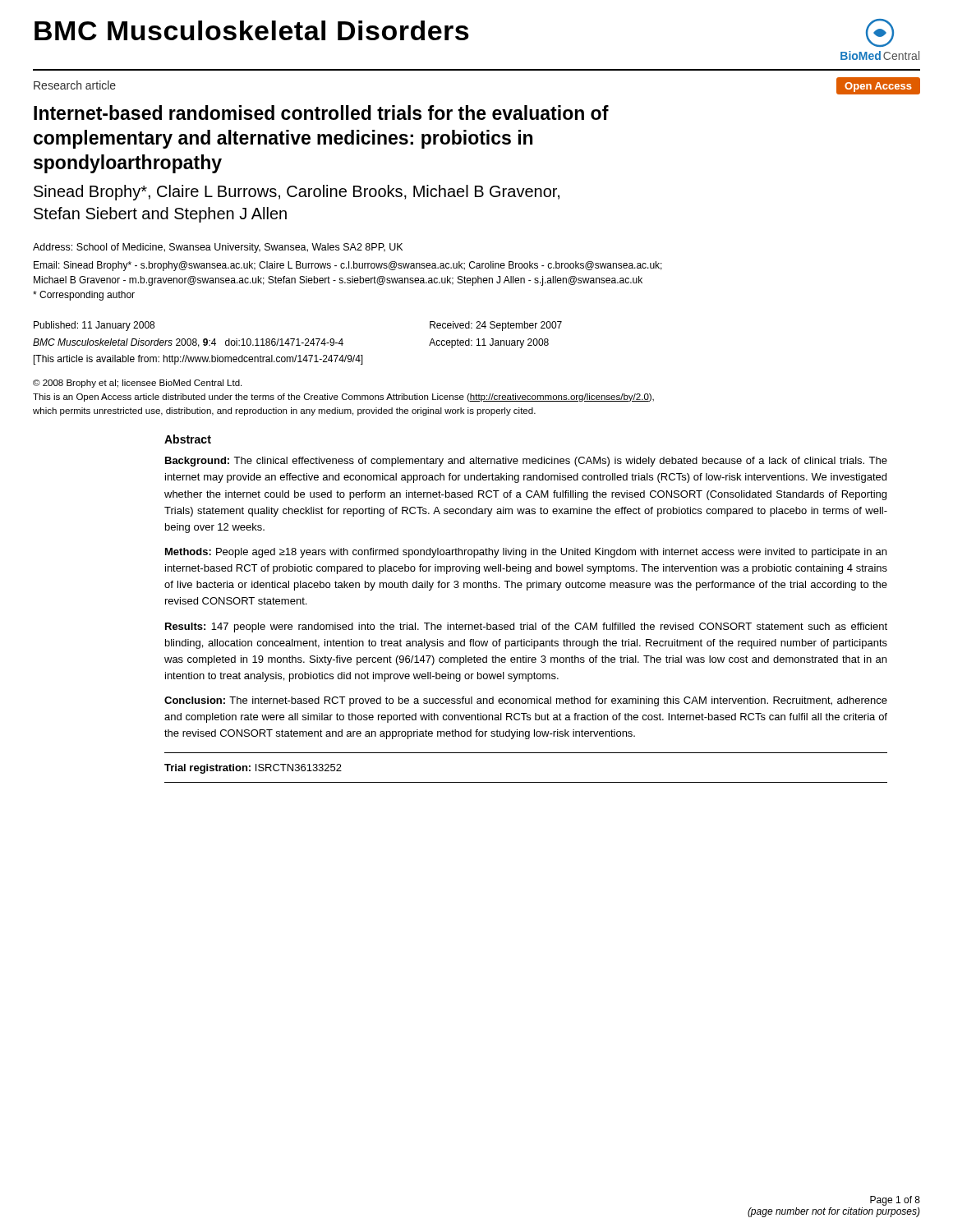Locate the text block containing "Results: 147 people were randomised into the trial."
The height and width of the screenshot is (1232, 953).
526,651
